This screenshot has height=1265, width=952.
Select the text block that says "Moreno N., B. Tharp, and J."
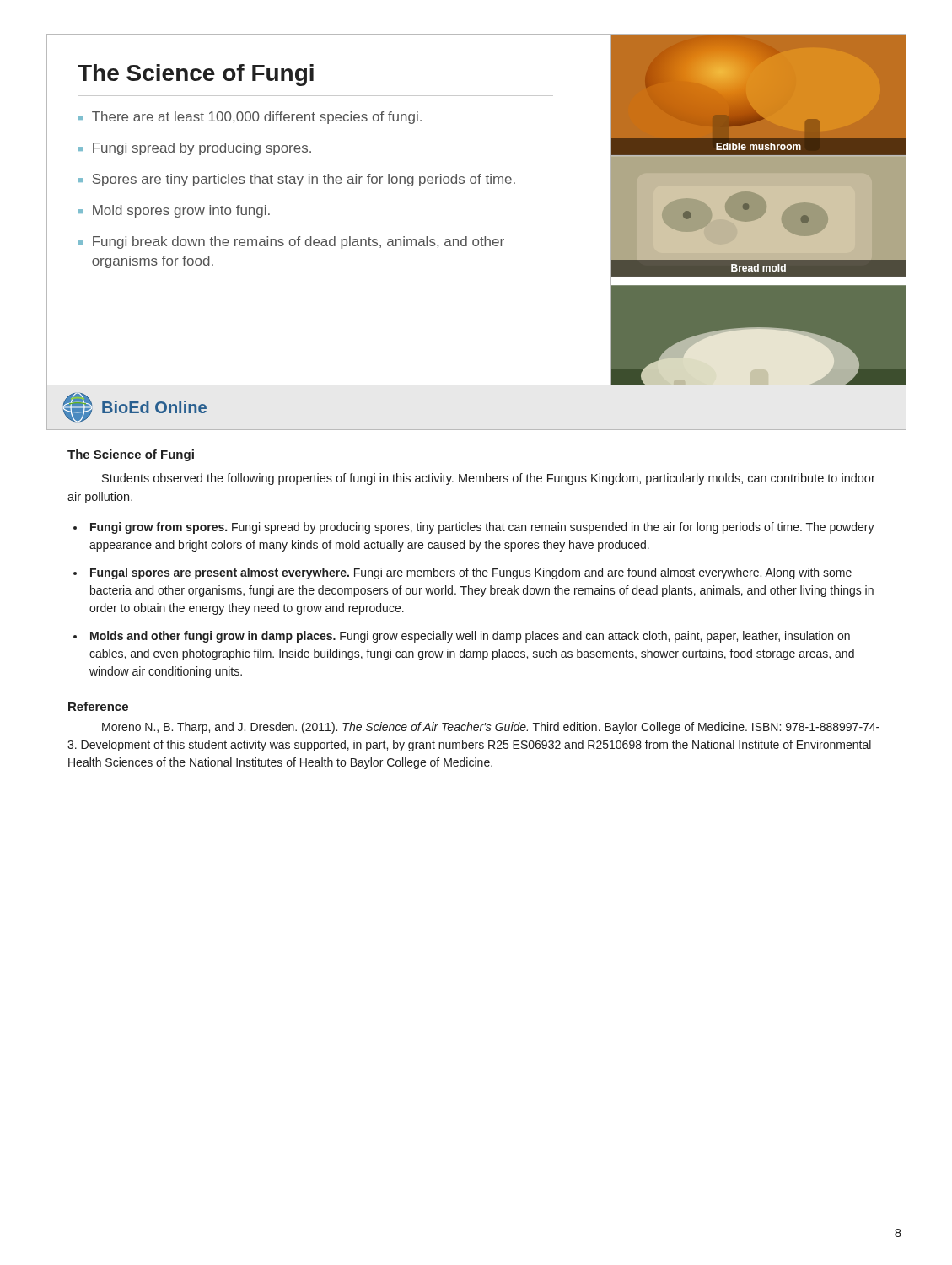click(x=474, y=744)
